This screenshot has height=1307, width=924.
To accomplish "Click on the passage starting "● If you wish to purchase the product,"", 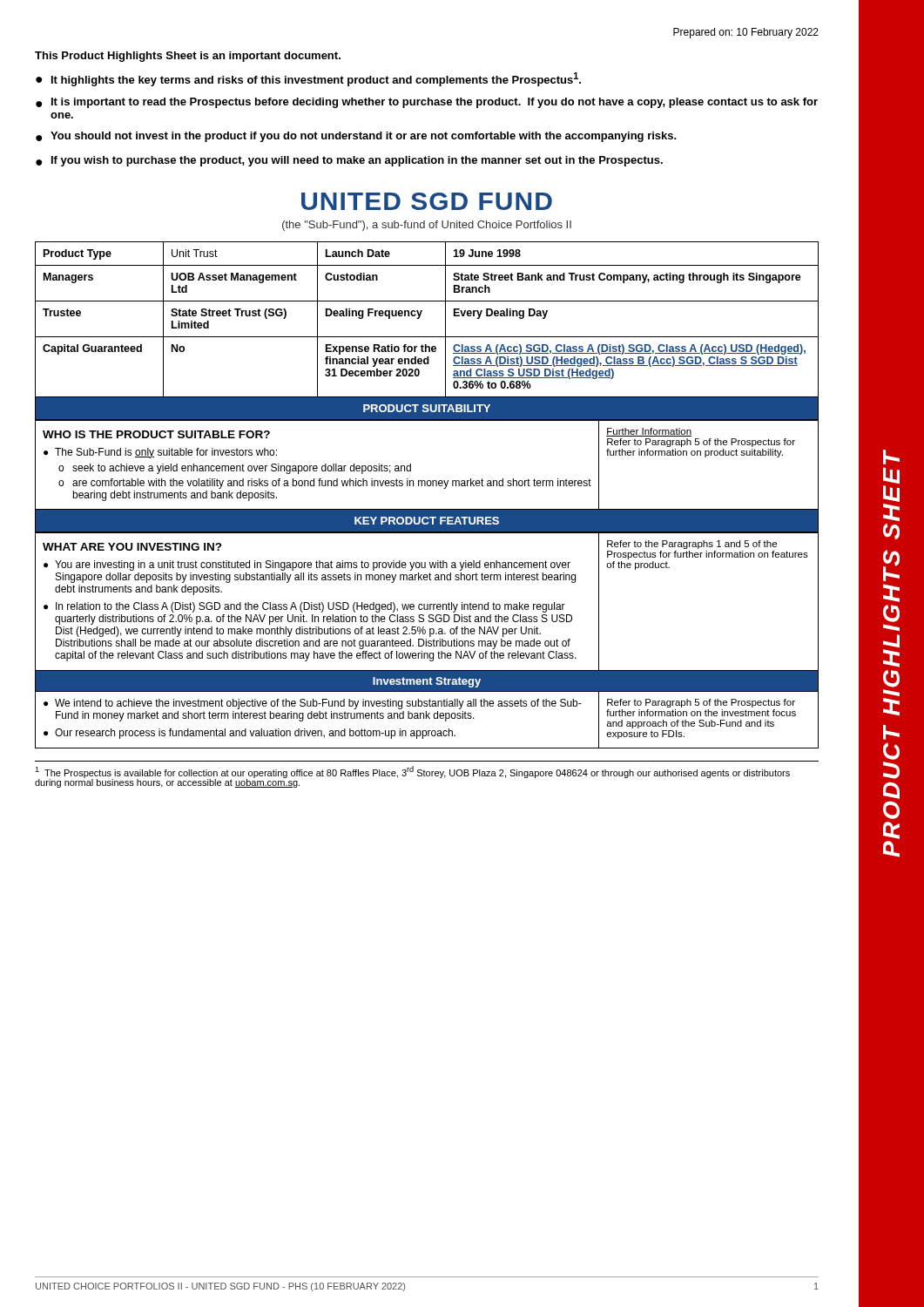I will [427, 162].
